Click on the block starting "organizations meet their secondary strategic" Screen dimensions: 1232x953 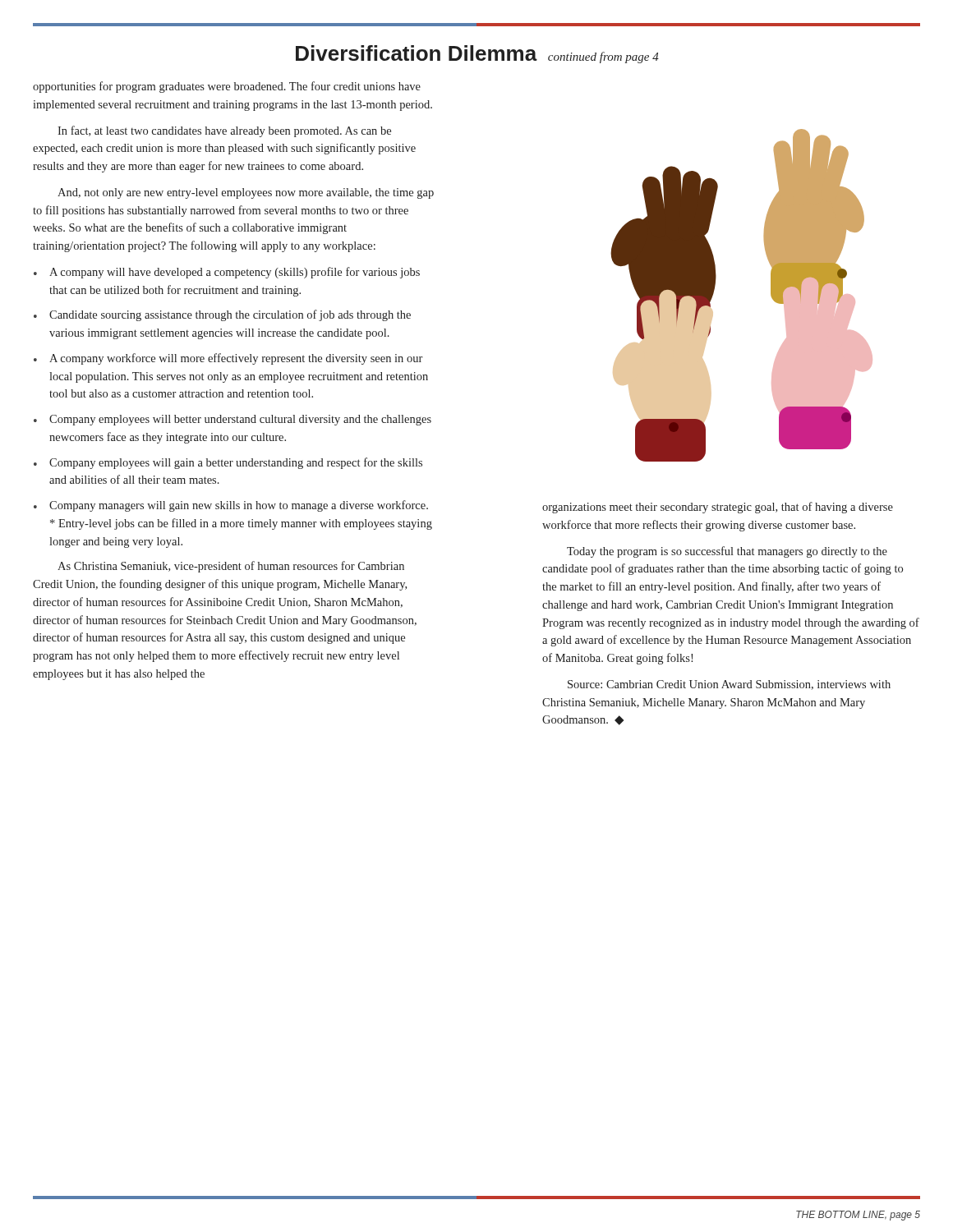(718, 516)
